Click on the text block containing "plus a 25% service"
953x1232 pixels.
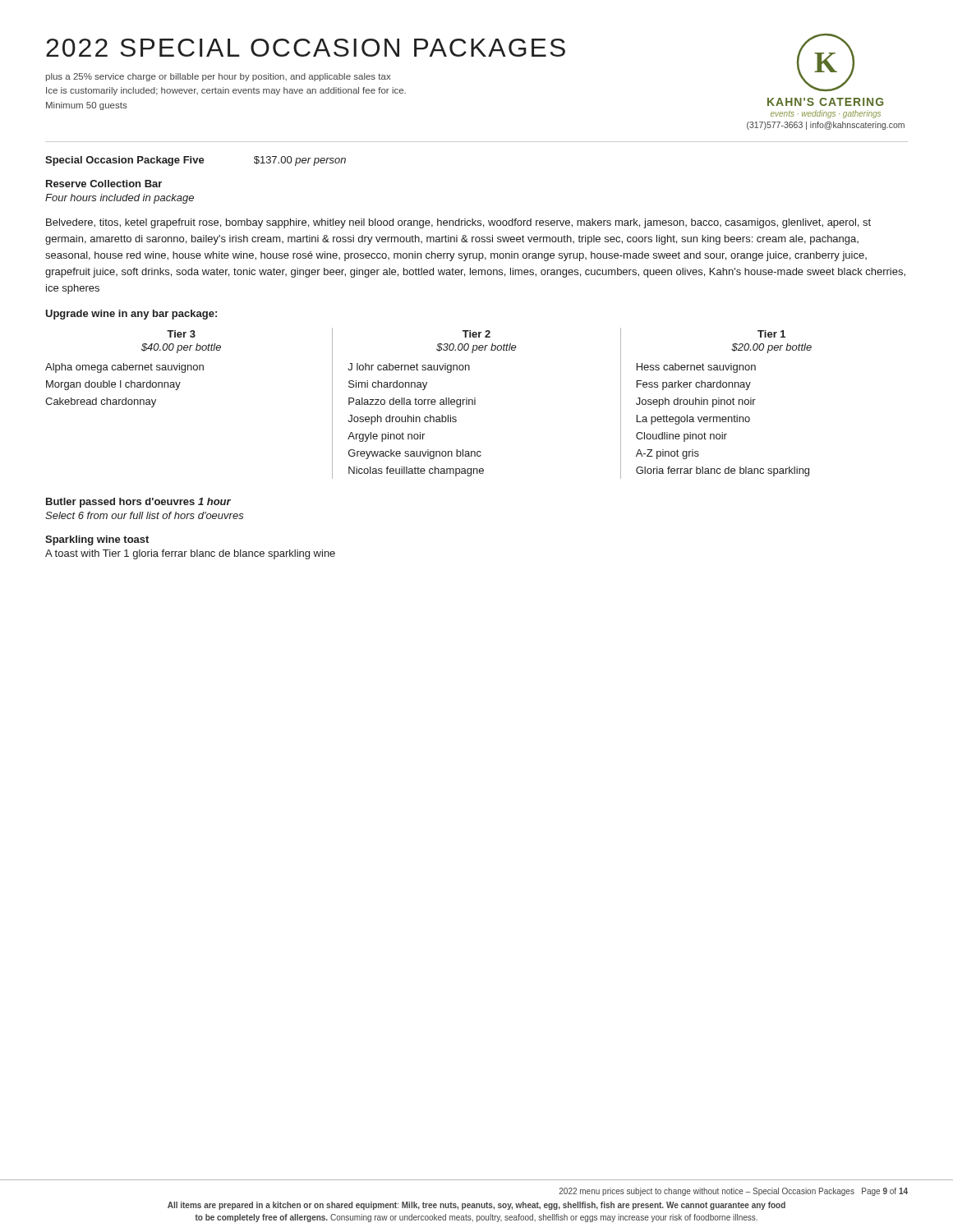(382, 91)
